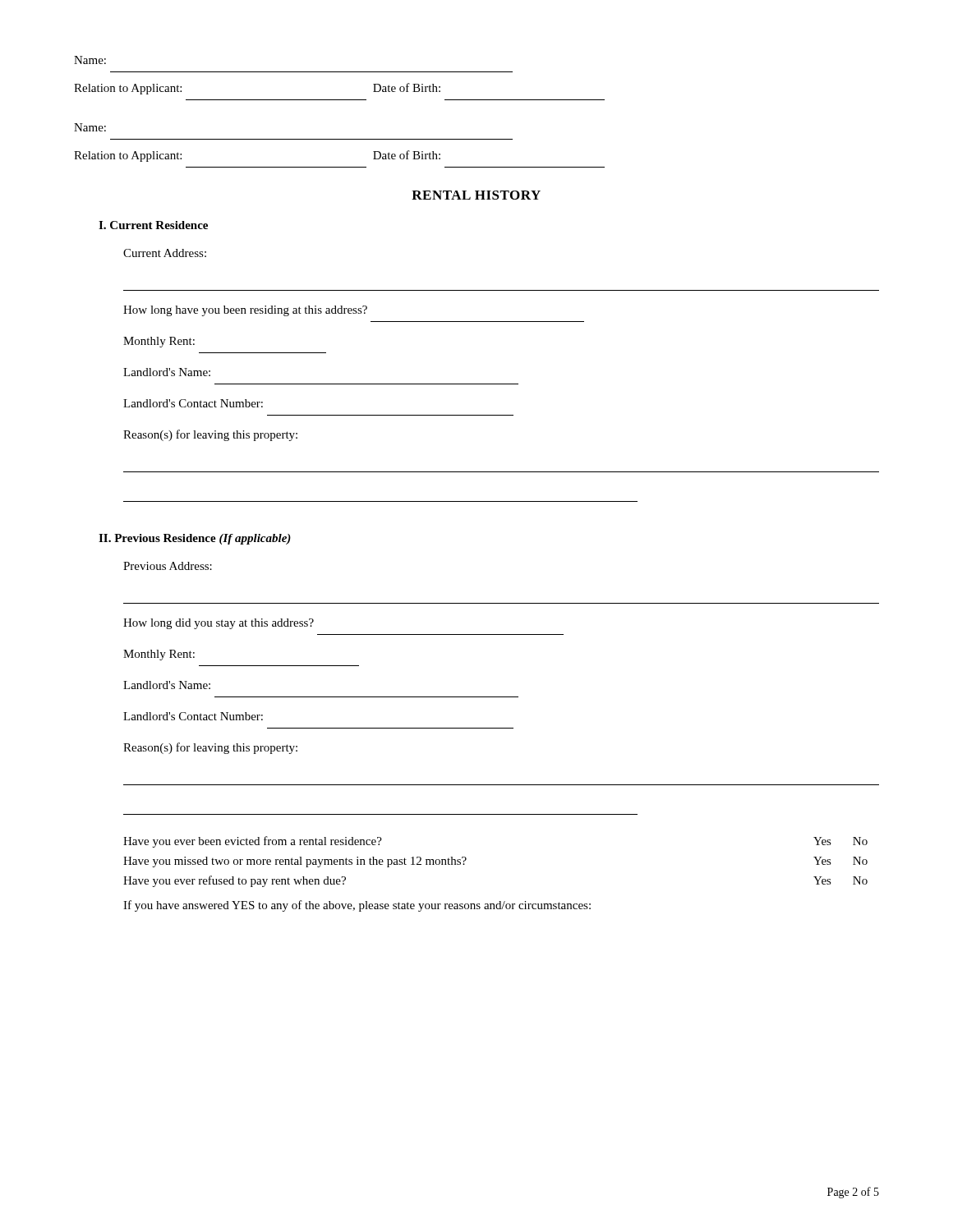
Task: Point to the element starting "Have you ever been evicted from a rental"
Action: [254, 841]
